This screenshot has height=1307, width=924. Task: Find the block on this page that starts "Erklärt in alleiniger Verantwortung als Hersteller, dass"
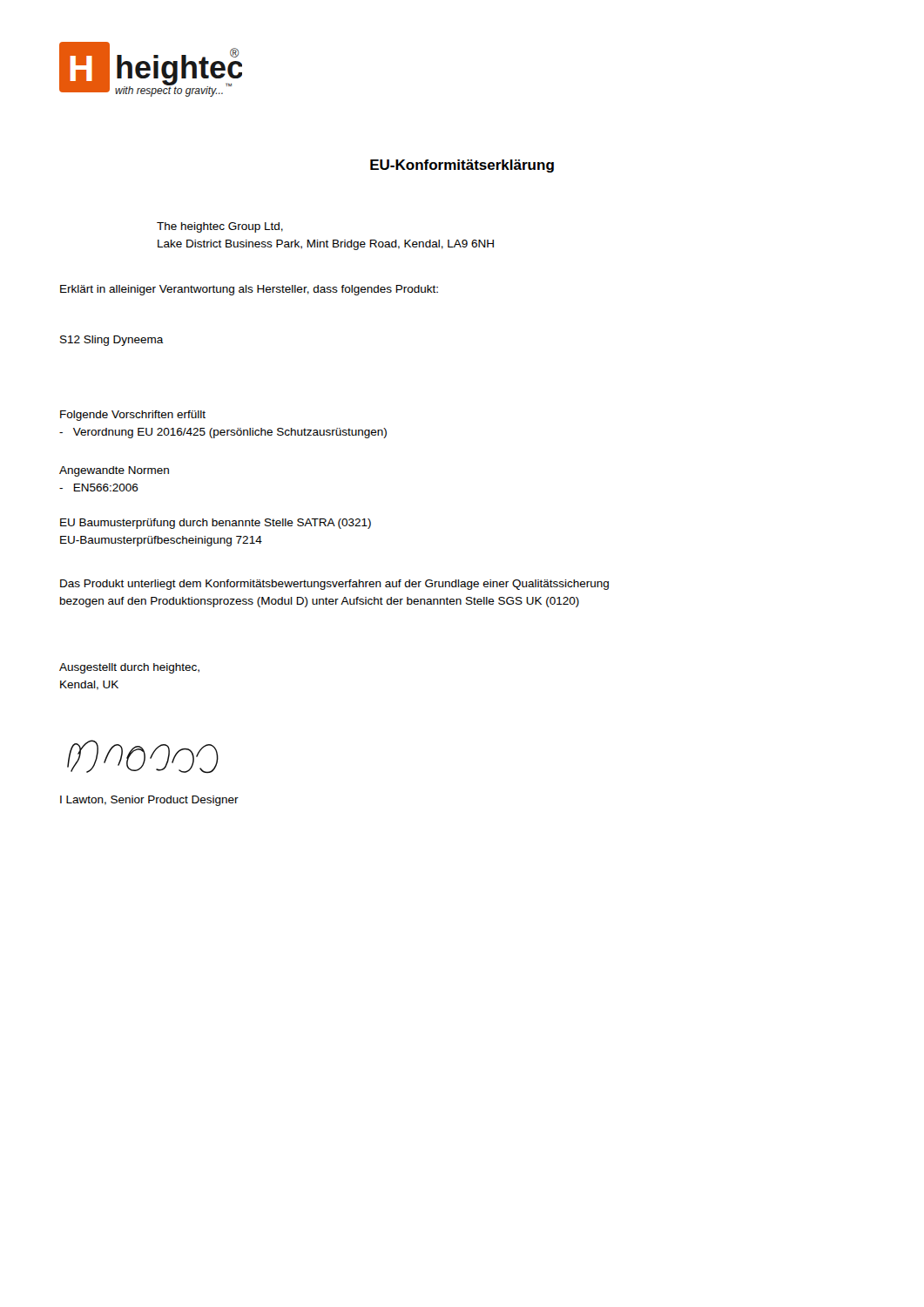249,289
